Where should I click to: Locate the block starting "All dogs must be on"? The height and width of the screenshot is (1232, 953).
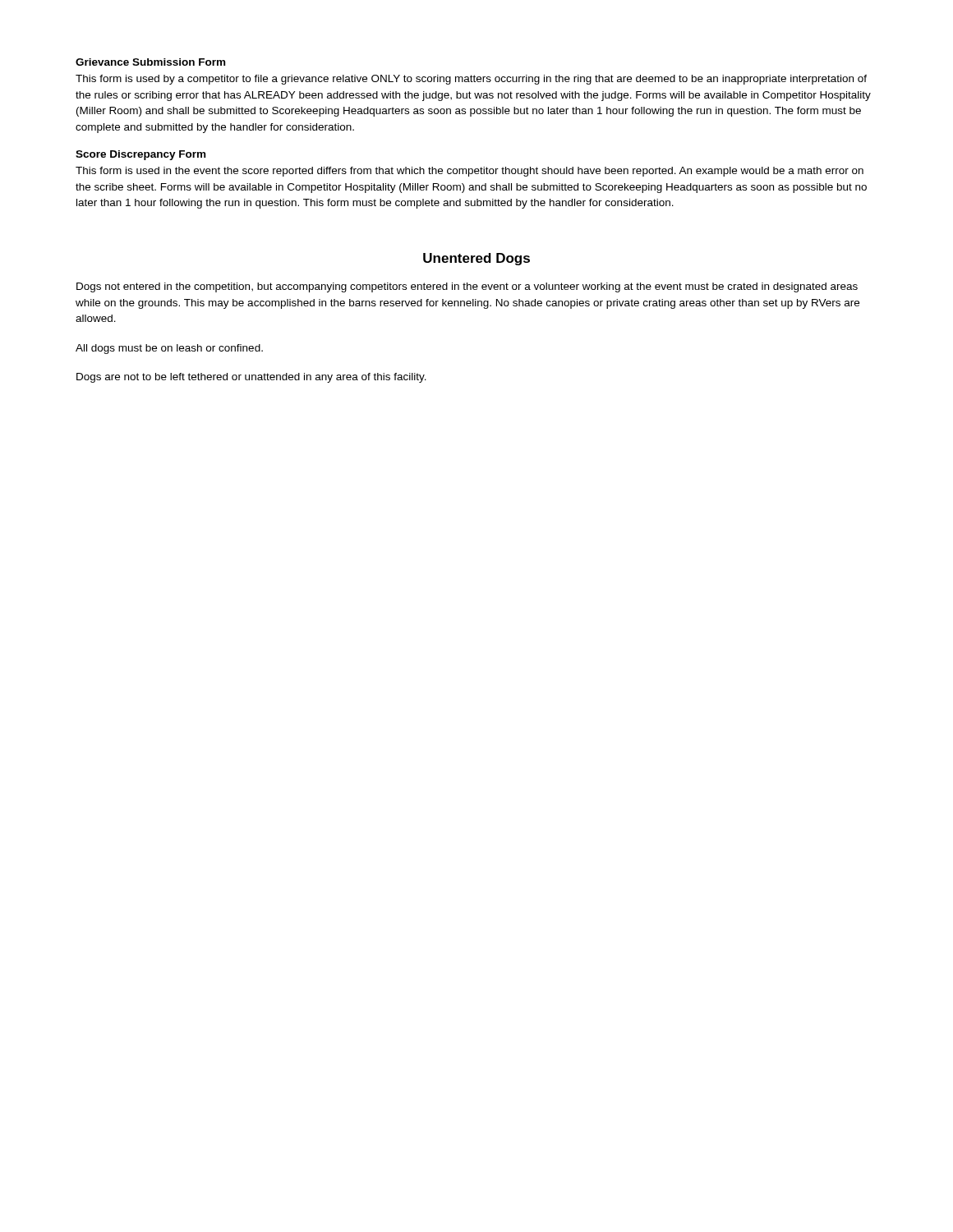170,348
